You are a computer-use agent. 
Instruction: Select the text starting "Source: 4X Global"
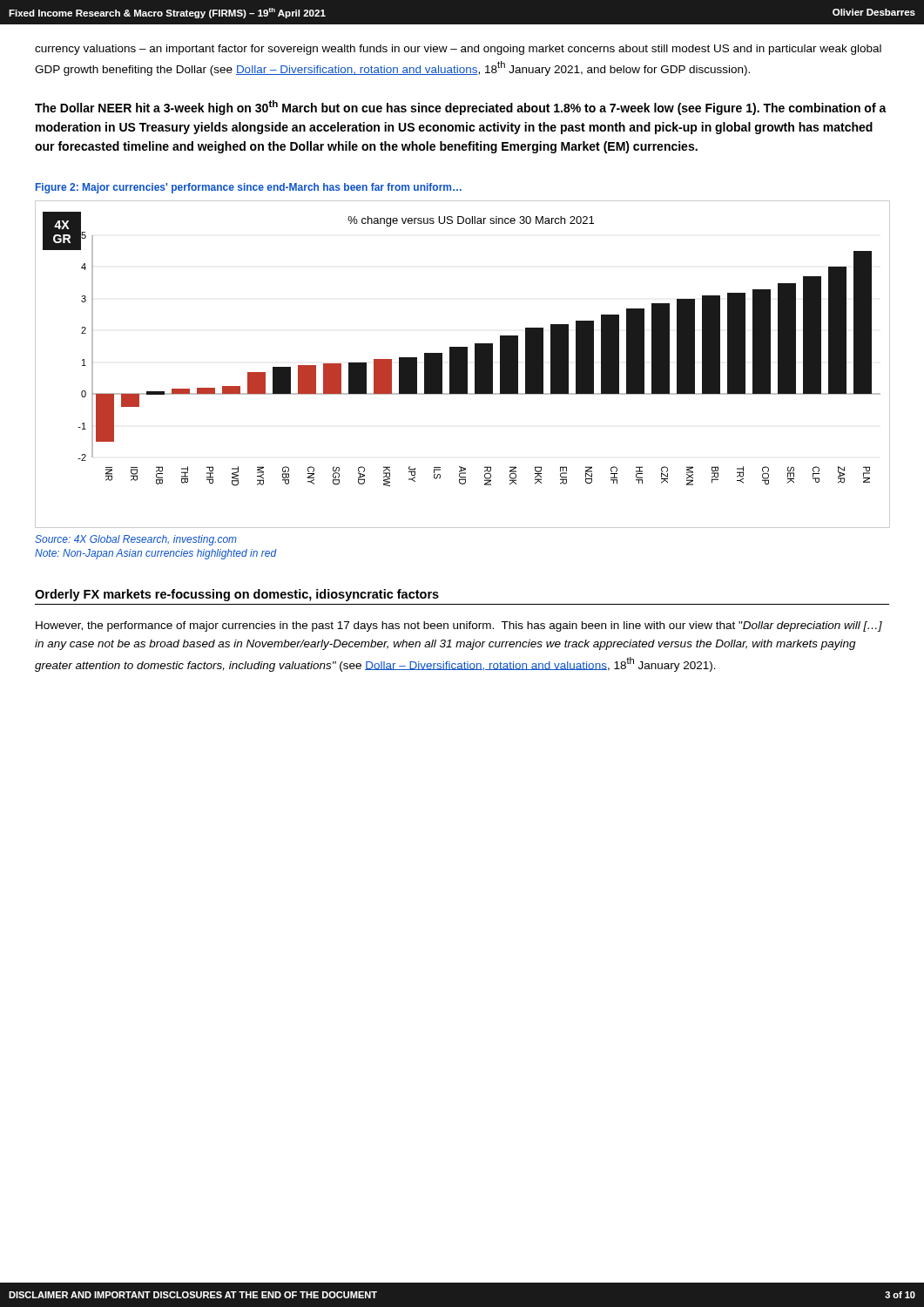136,539
